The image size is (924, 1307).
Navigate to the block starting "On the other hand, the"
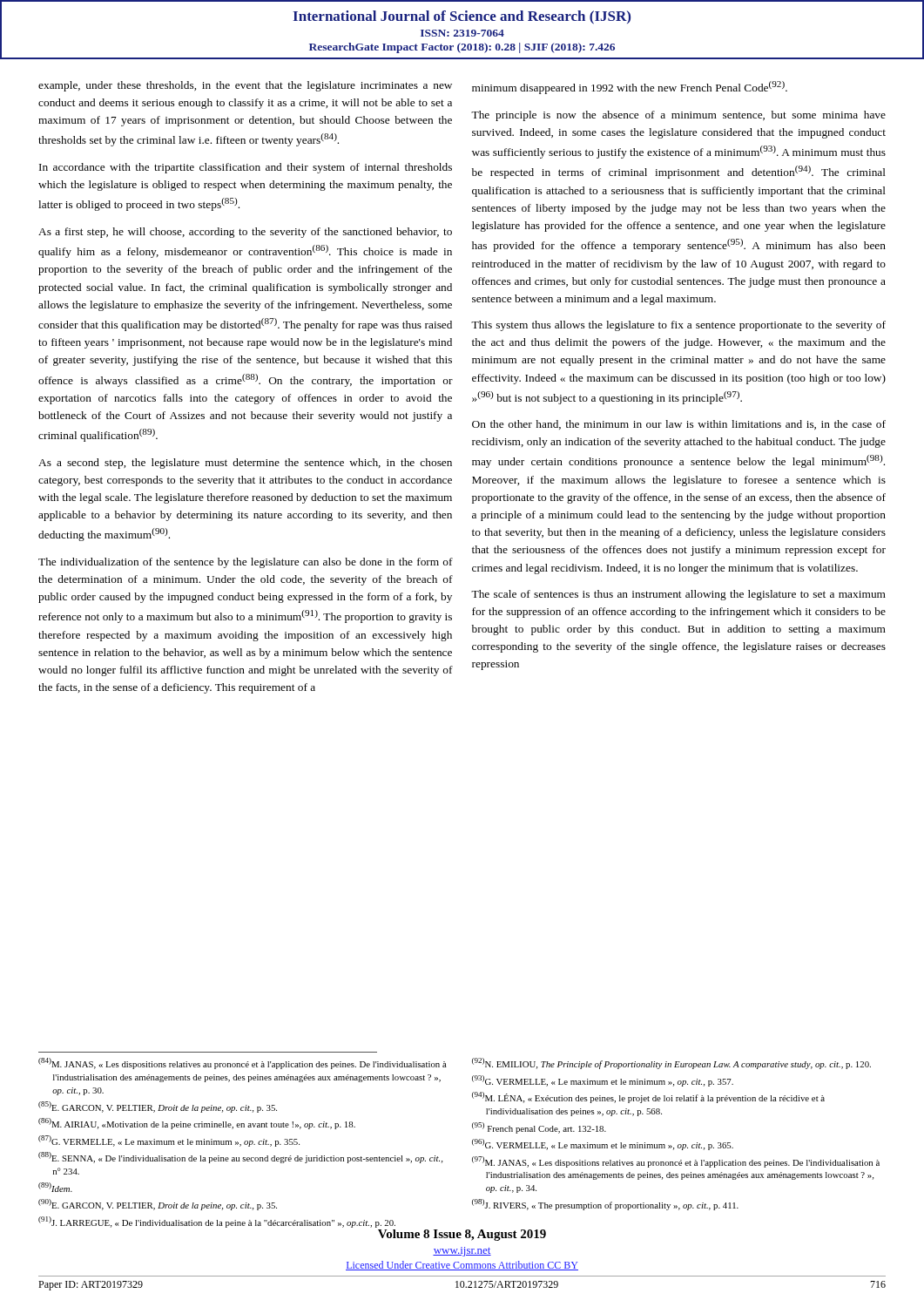[x=679, y=496]
